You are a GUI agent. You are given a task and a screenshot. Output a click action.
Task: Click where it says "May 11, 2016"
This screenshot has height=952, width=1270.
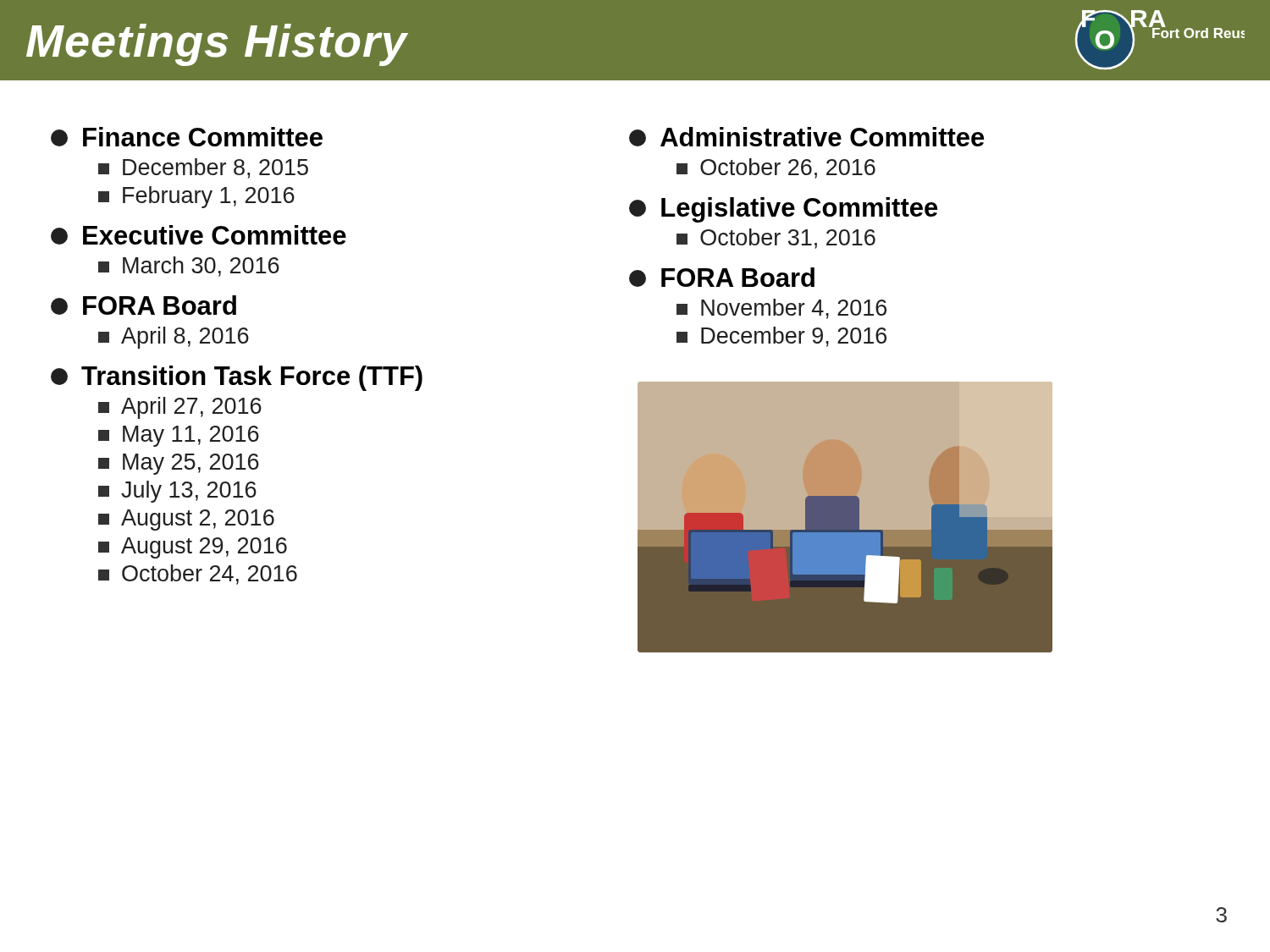(179, 435)
